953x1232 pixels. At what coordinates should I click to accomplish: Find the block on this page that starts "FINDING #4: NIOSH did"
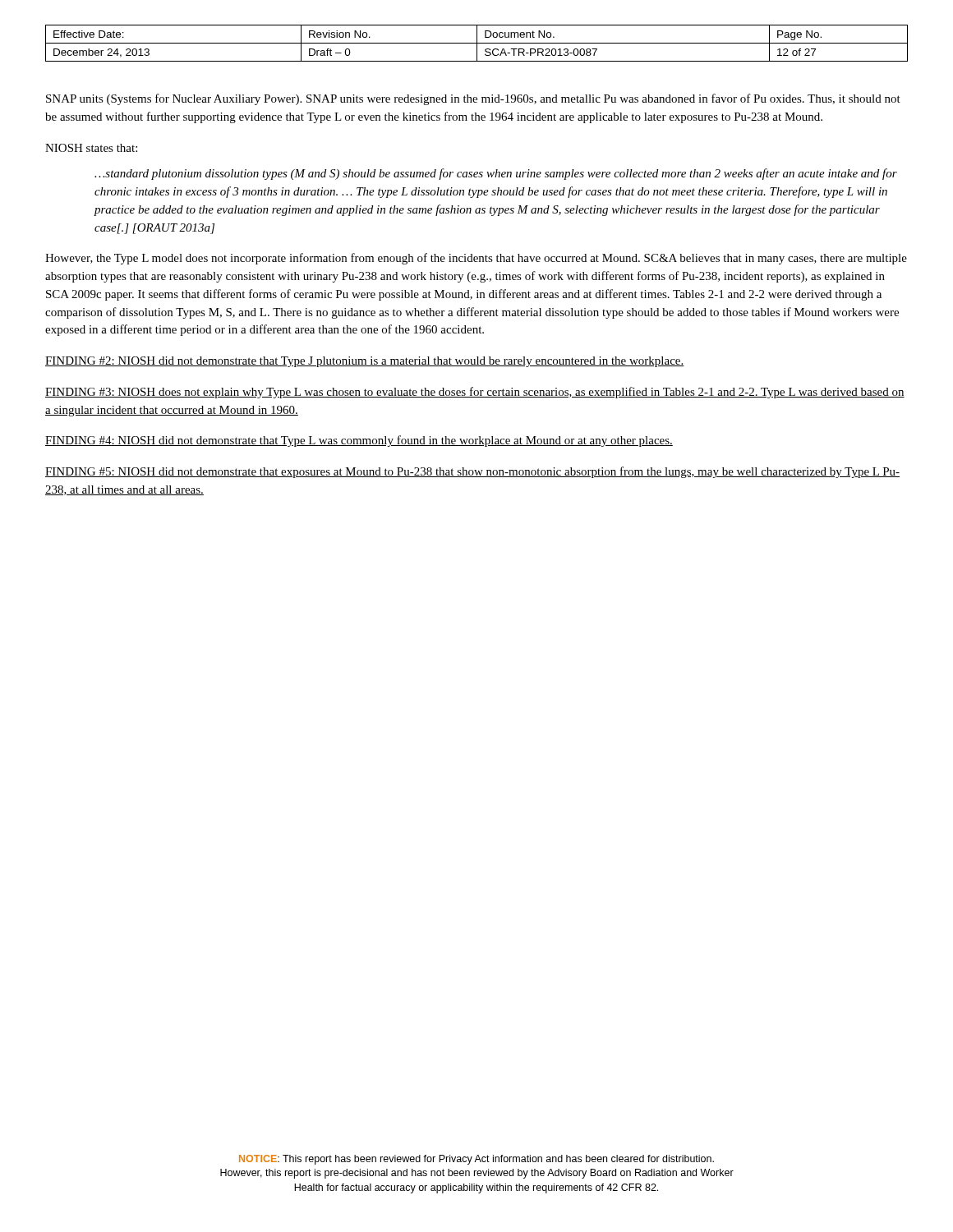(359, 440)
